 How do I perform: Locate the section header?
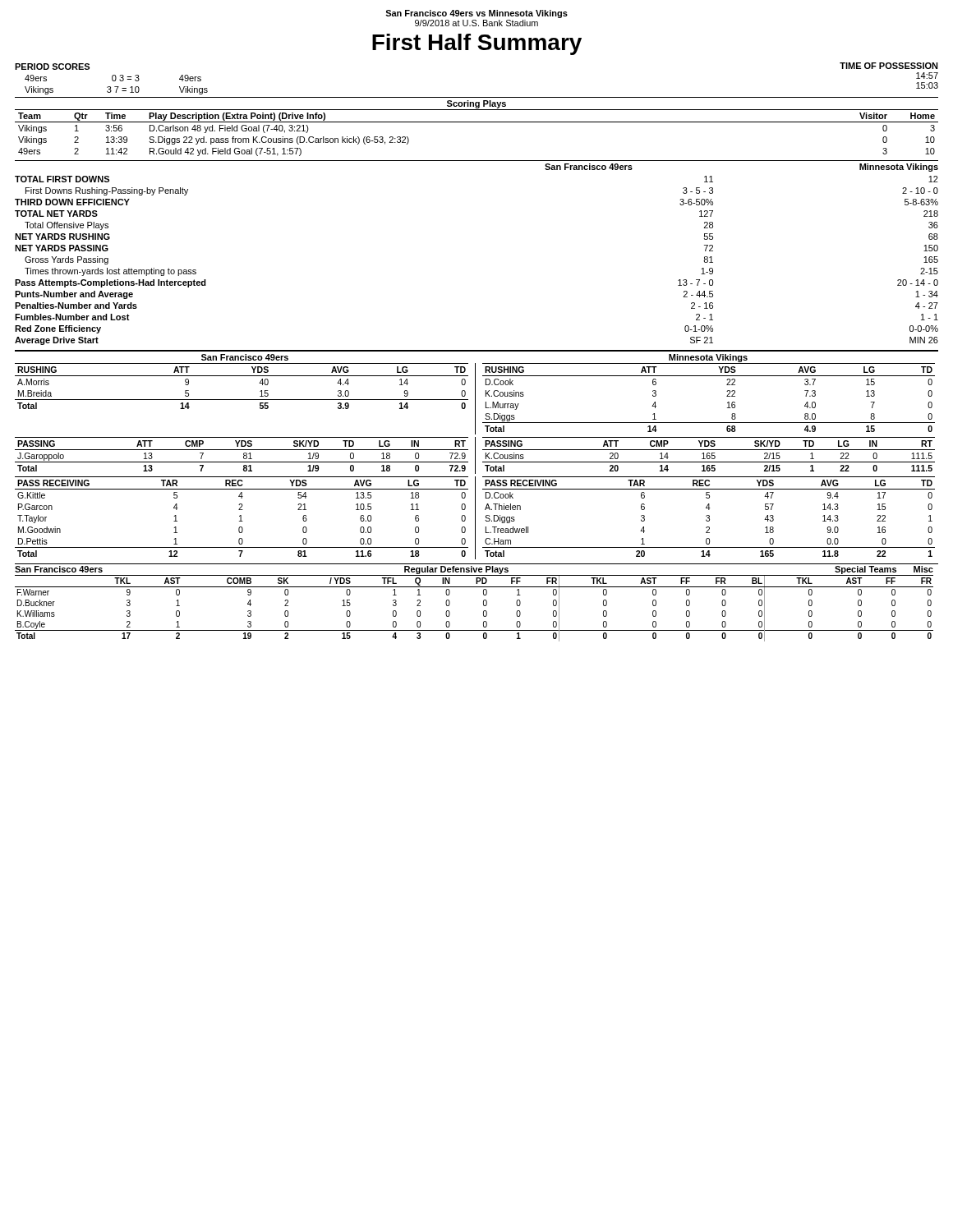(476, 103)
